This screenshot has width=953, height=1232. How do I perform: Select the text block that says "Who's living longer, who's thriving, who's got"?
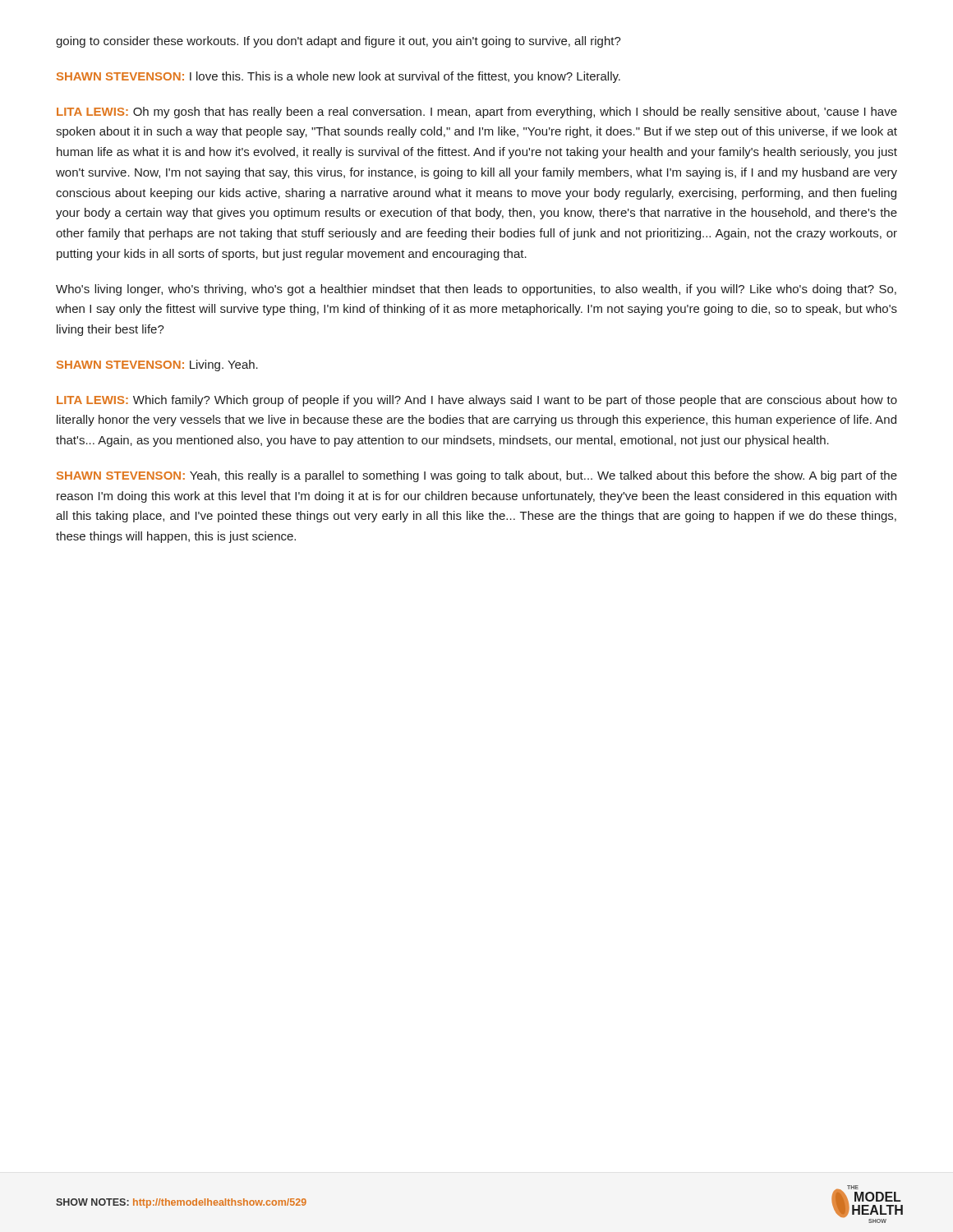click(x=476, y=309)
